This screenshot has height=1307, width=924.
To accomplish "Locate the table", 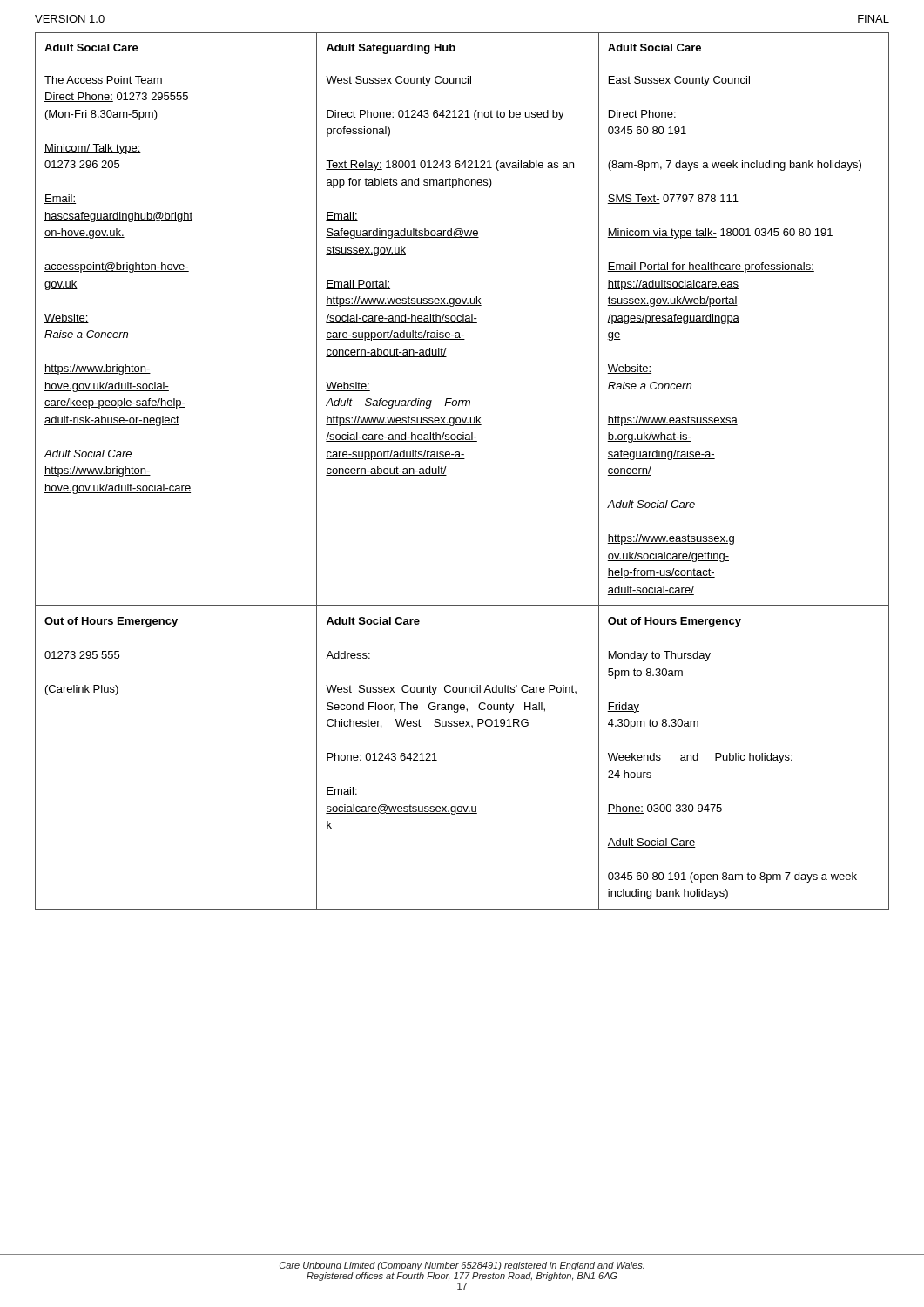I will [462, 471].
